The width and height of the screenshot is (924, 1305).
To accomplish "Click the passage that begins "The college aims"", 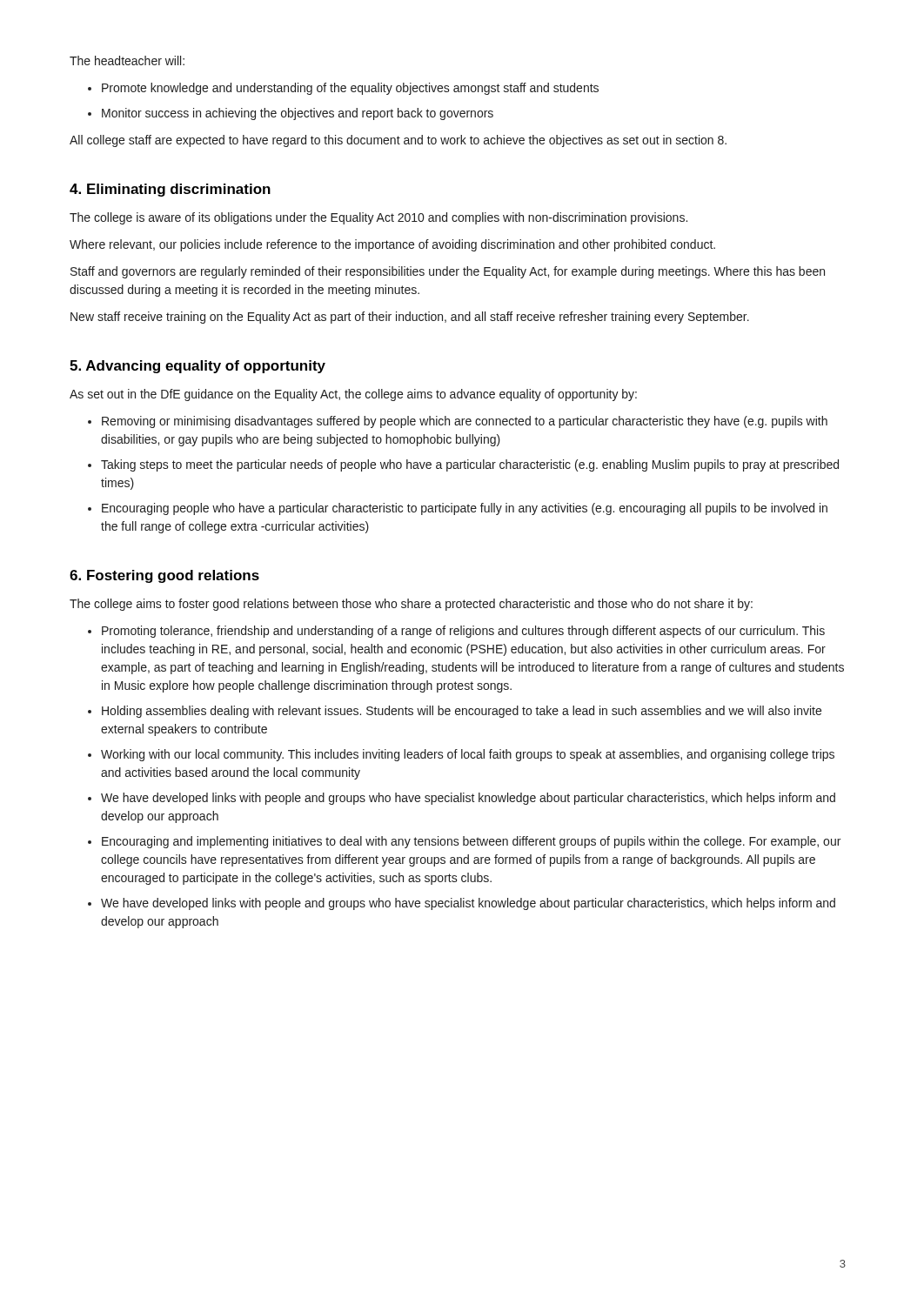I will point(412,604).
